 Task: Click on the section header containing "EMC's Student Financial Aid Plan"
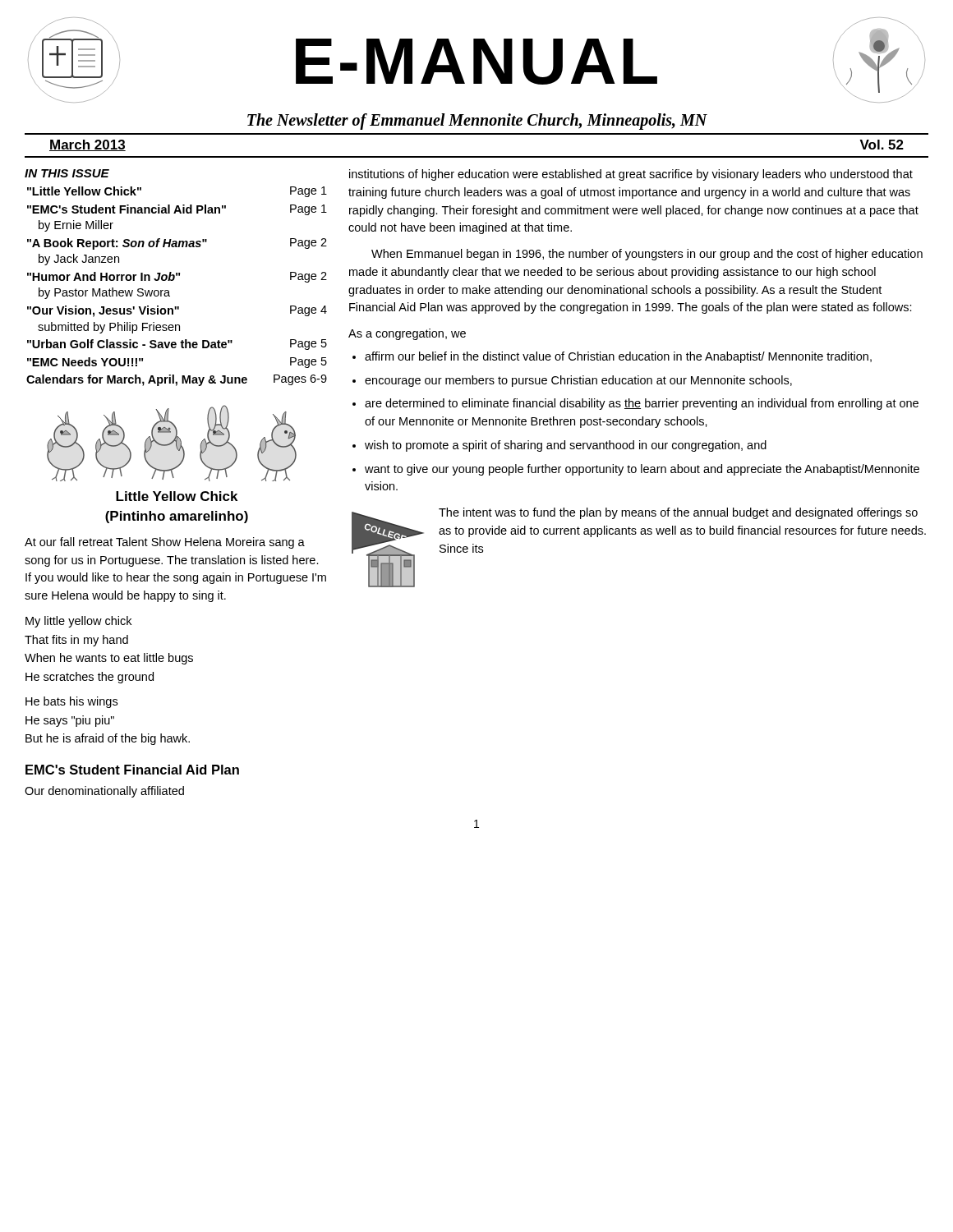click(x=132, y=770)
